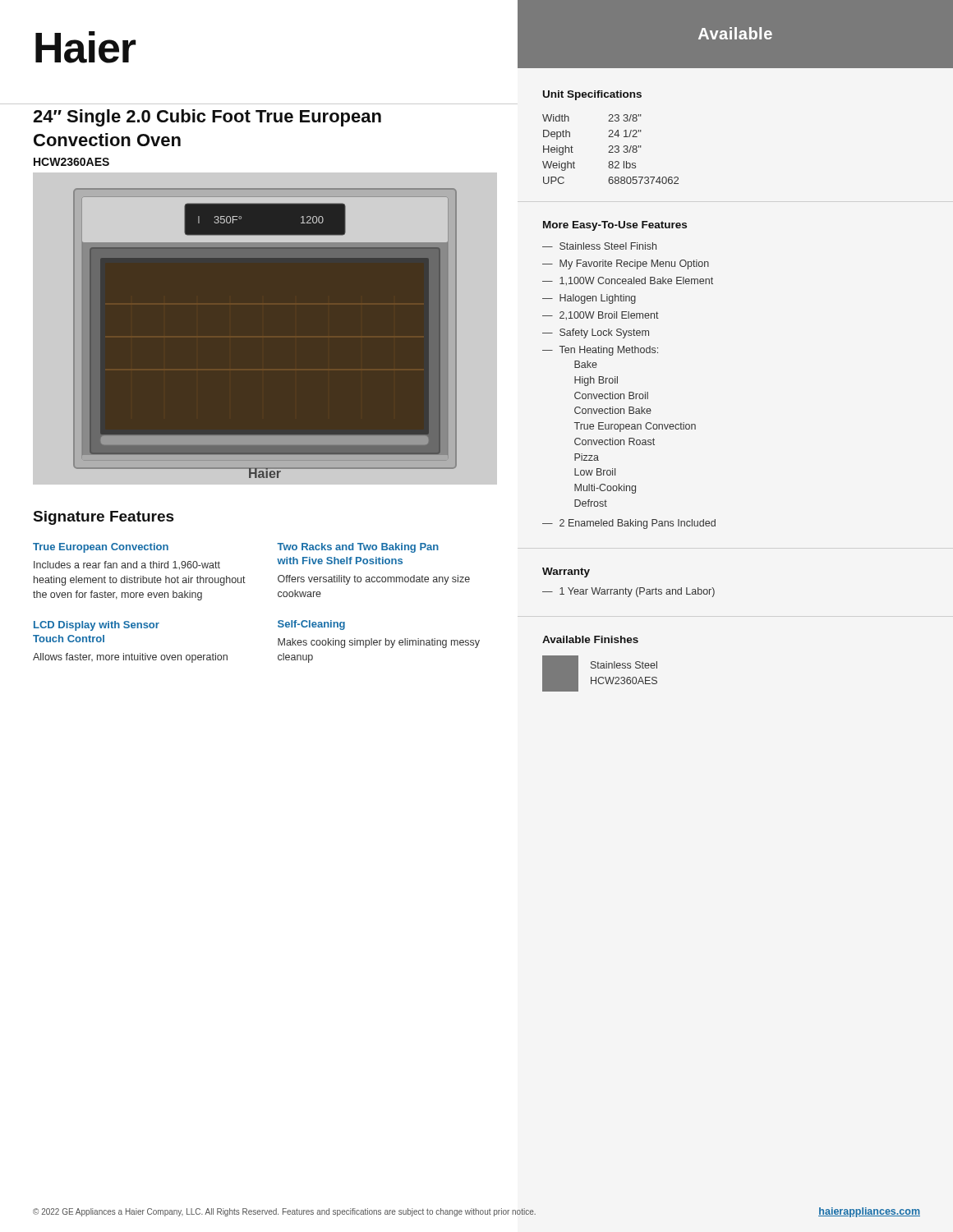Find the text that reads "Stainless SteelHCW2360AES"
The width and height of the screenshot is (953, 1232).
tap(600, 673)
